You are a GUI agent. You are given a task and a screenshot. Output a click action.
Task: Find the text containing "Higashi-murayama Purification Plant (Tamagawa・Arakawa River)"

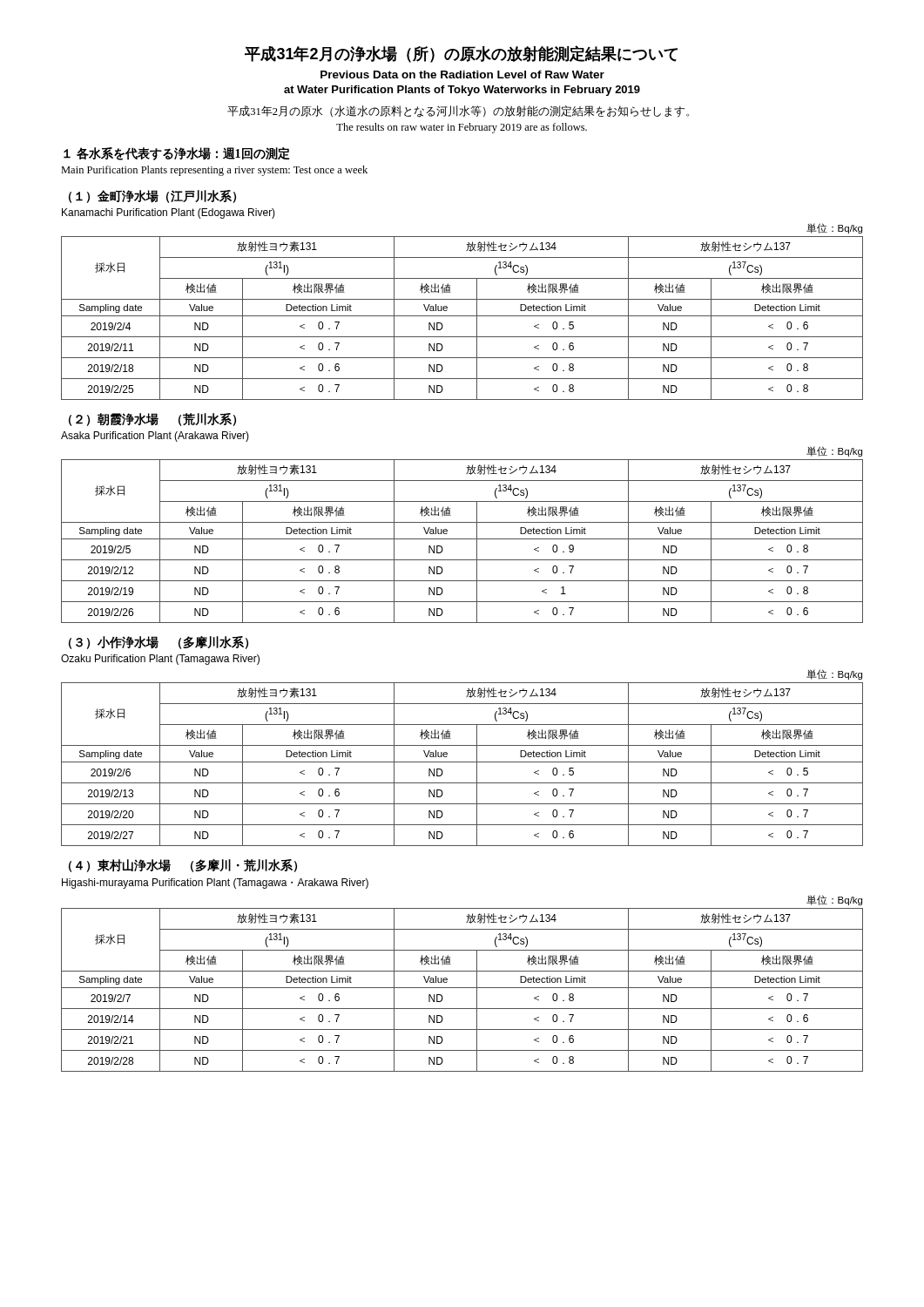pos(215,883)
